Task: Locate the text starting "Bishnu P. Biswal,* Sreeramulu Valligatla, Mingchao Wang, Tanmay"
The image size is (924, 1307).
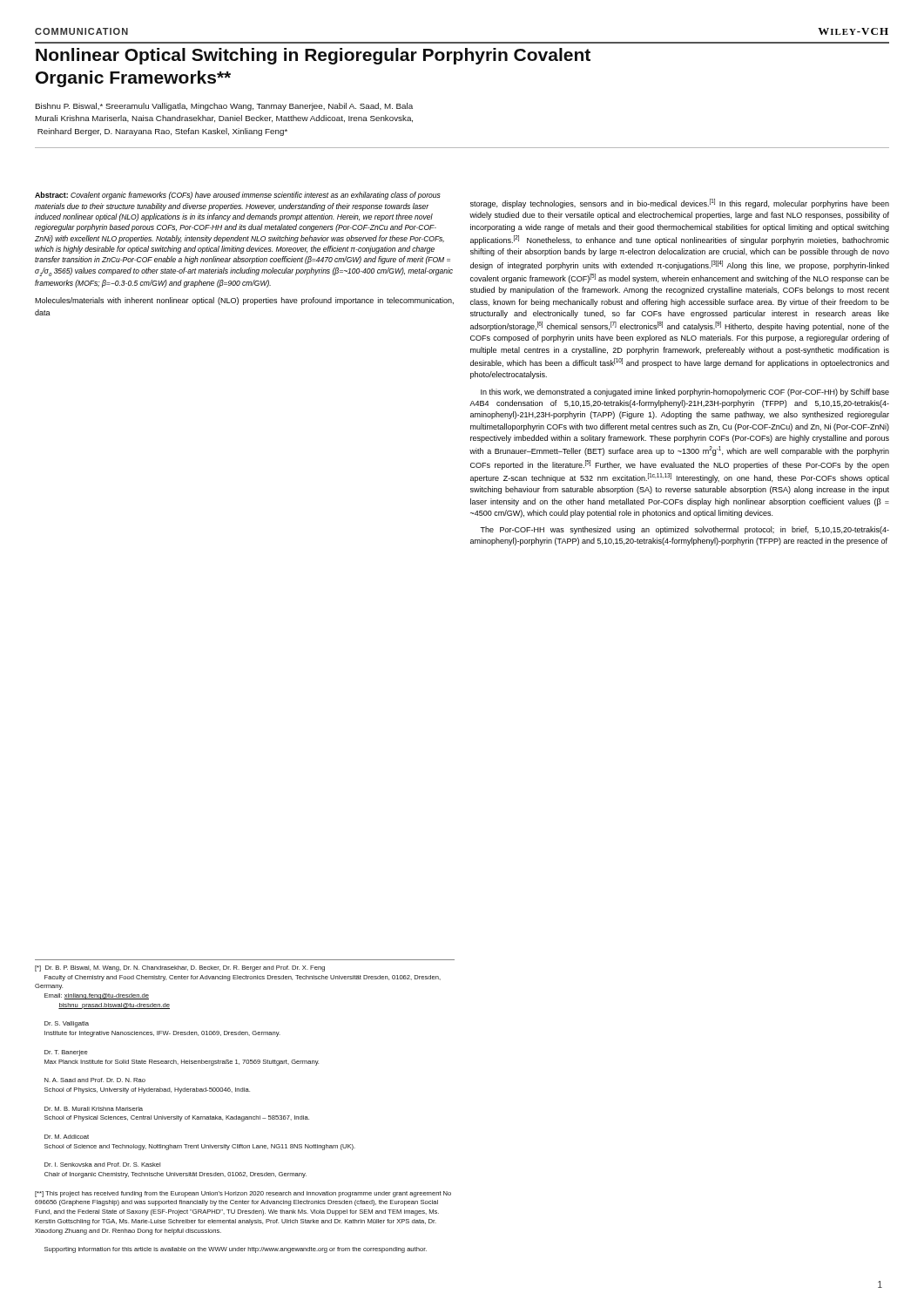Action: click(224, 118)
